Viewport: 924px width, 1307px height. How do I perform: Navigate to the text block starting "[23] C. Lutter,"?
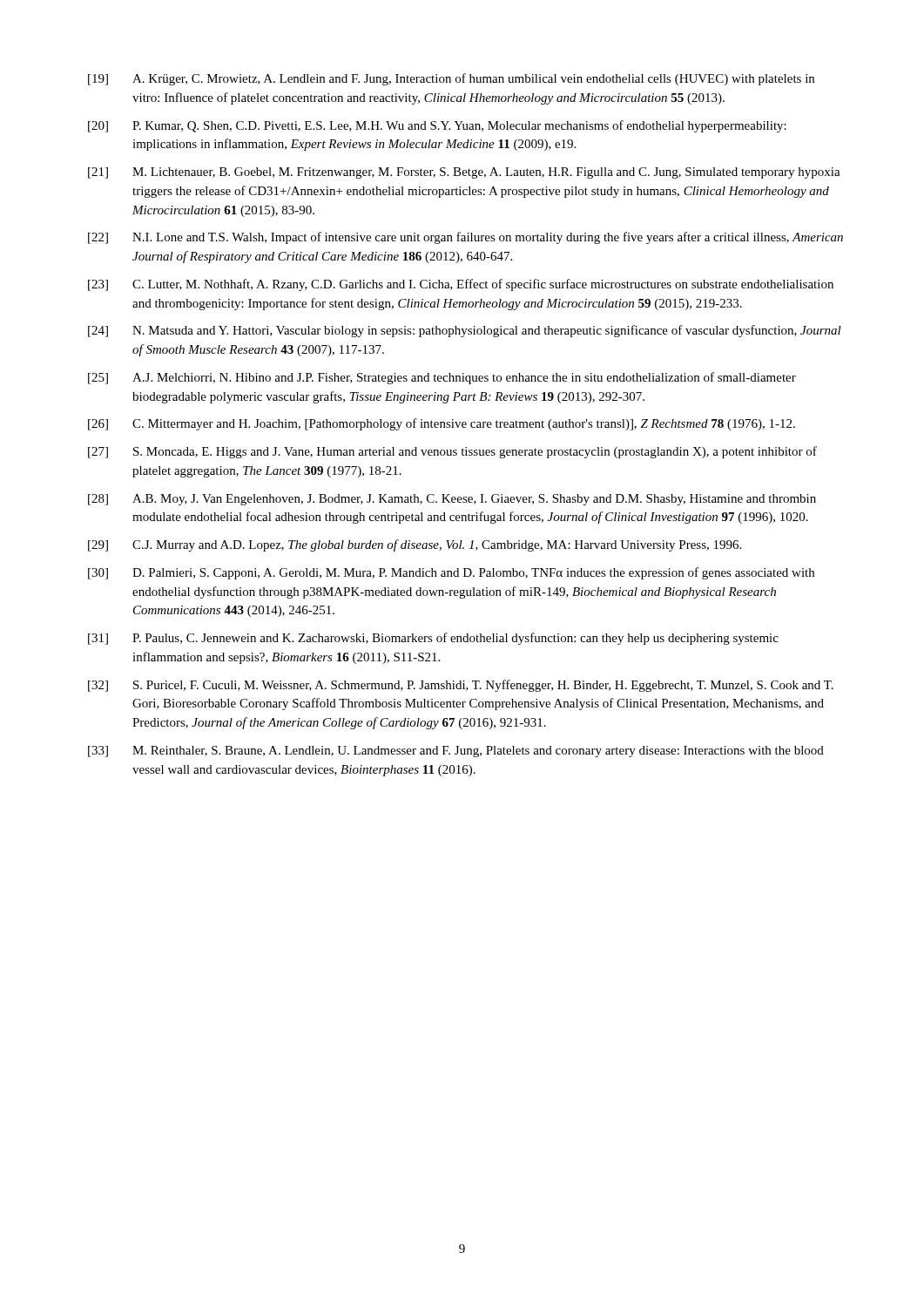[x=466, y=294]
